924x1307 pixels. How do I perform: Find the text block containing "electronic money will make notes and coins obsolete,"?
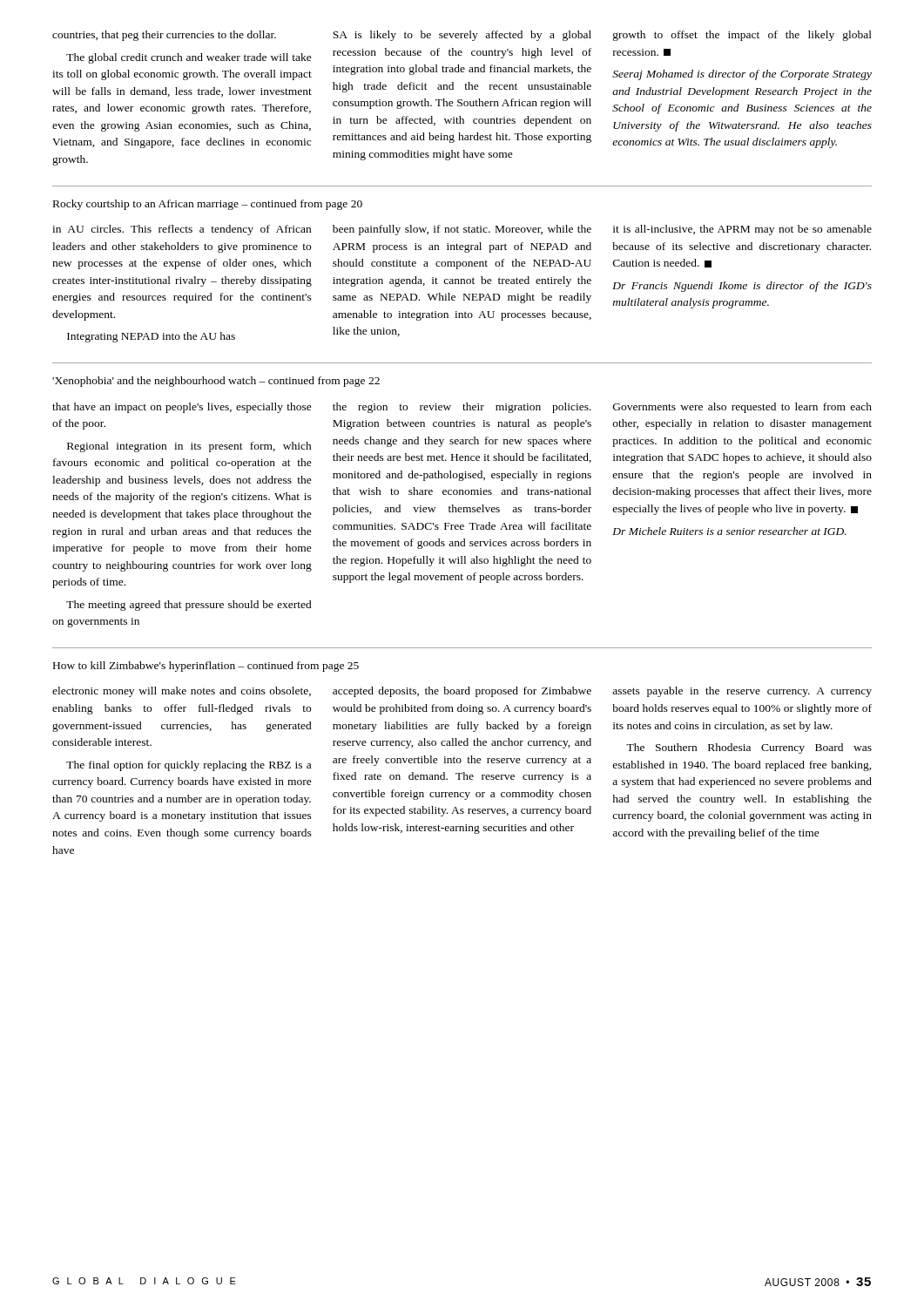pos(462,773)
